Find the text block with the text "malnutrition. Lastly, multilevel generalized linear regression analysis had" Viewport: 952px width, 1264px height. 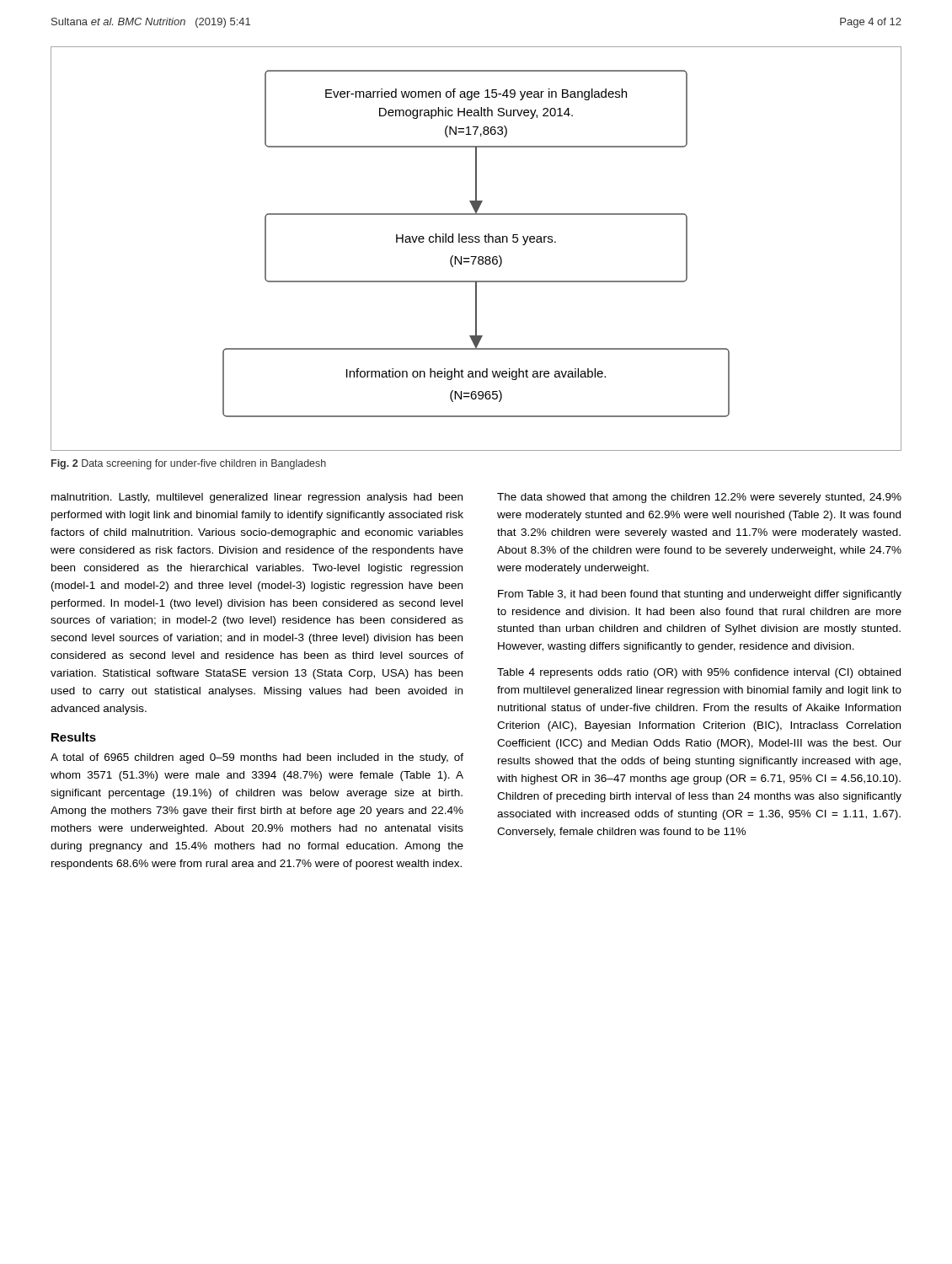point(257,603)
